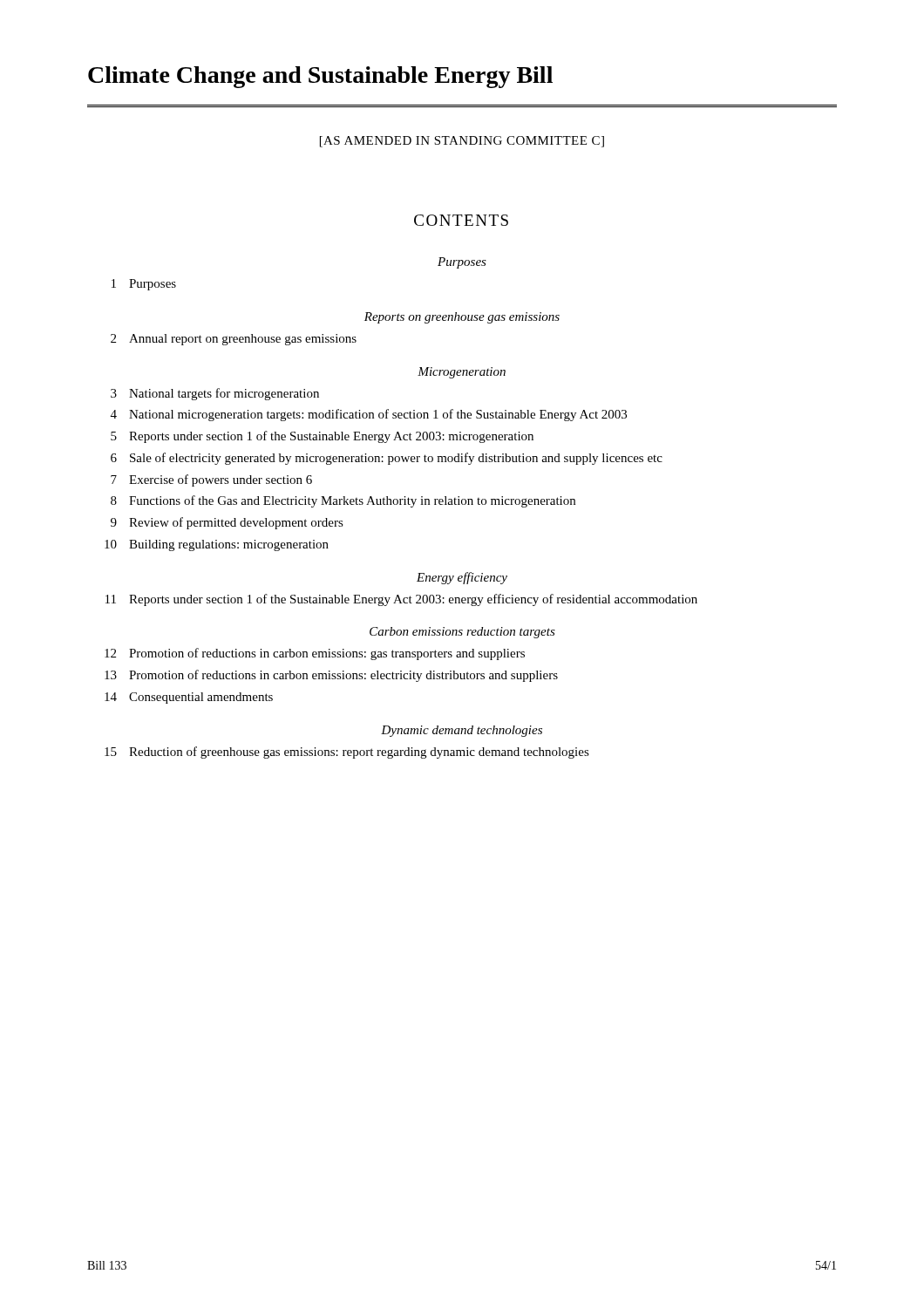Find the text block that says "[AS AMENDED IN STANDING"
Screen dimensions: 1308x924
point(462,140)
